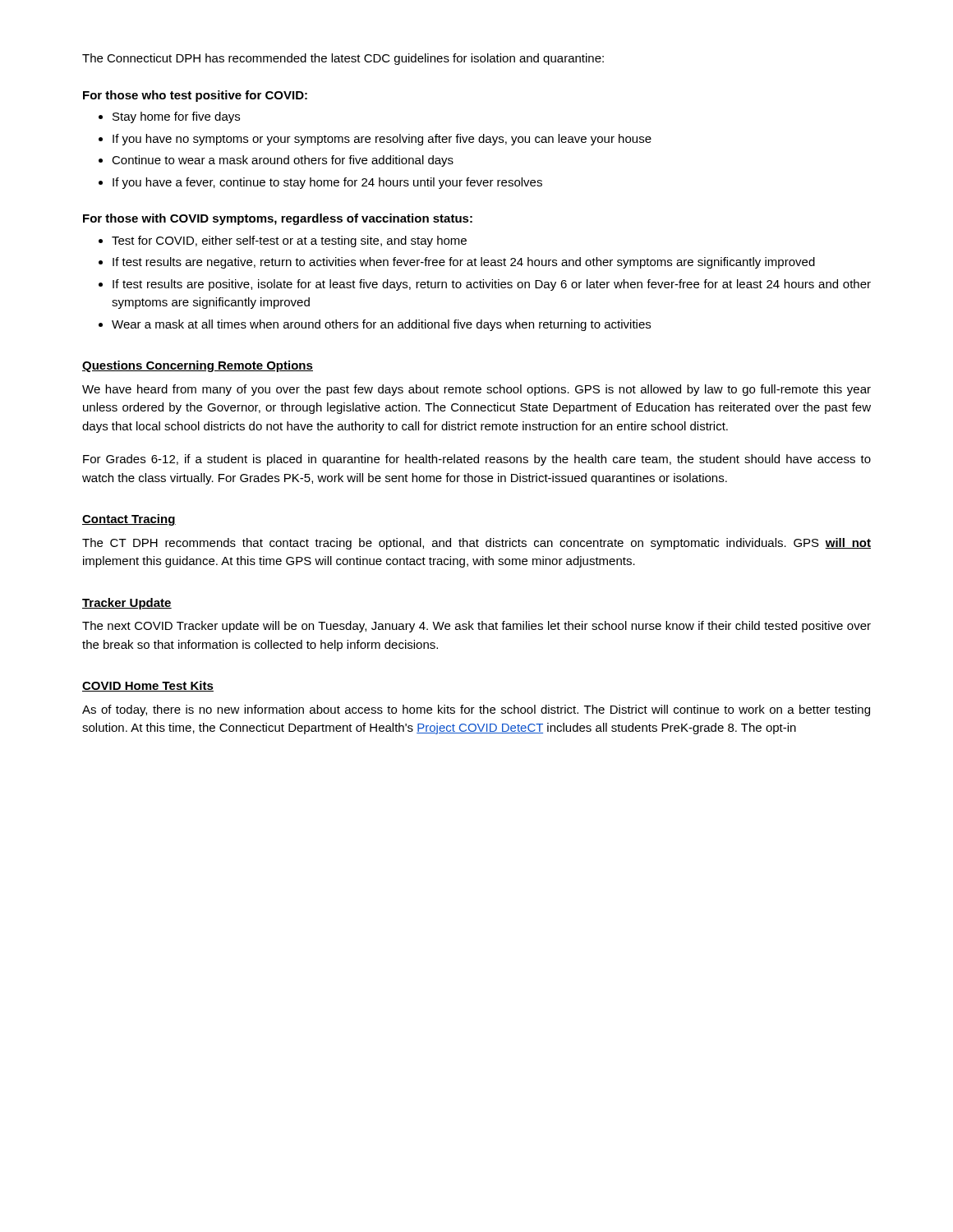The width and height of the screenshot is (953, 1232).
Task: Navigate to the region starting "Test for COVID, either self-test or at a"
Action: (476, 240)
